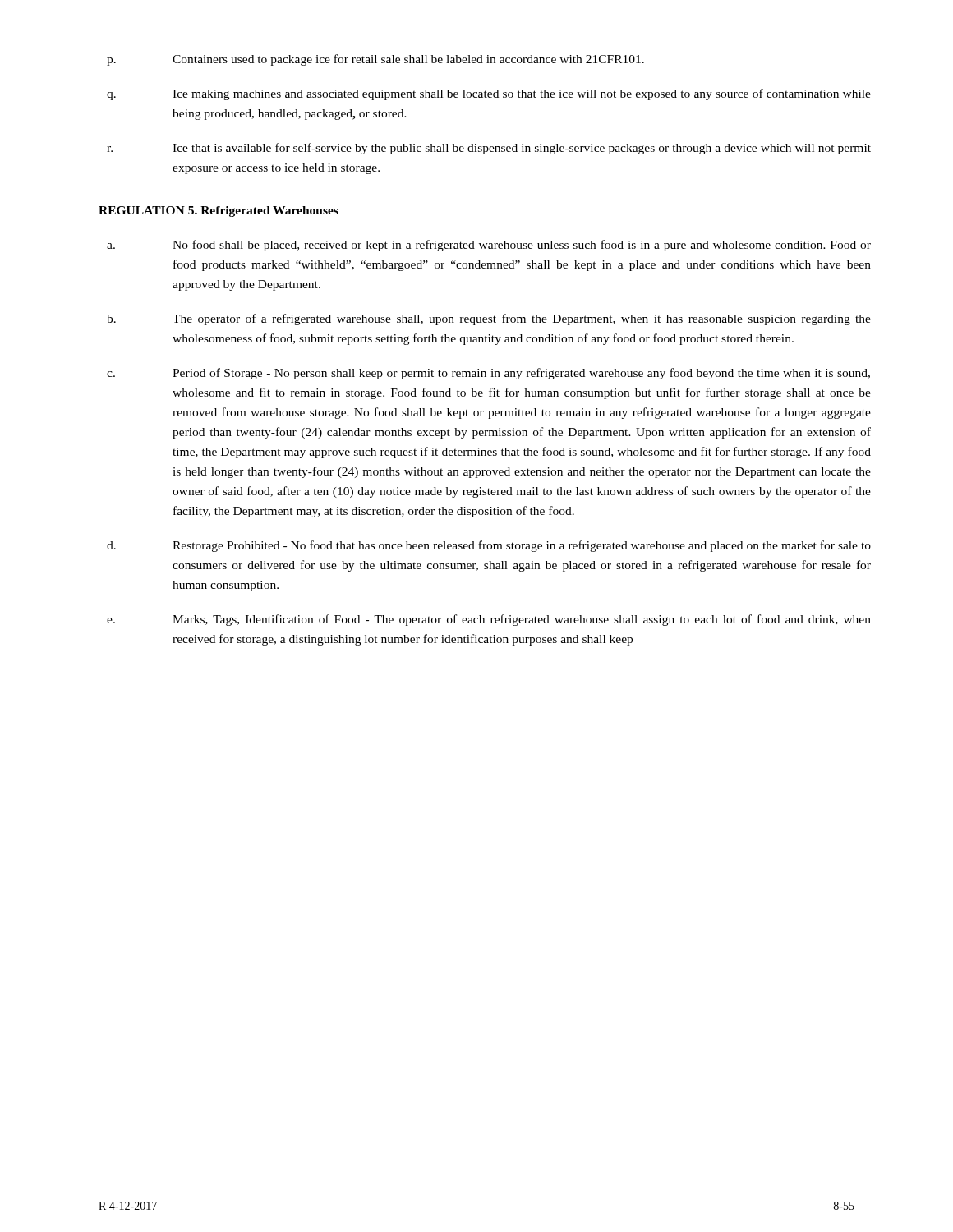Find the list item that says "q. Ice making"
This screenshot has height=1232, width=953.
click(x=485, y=103)
